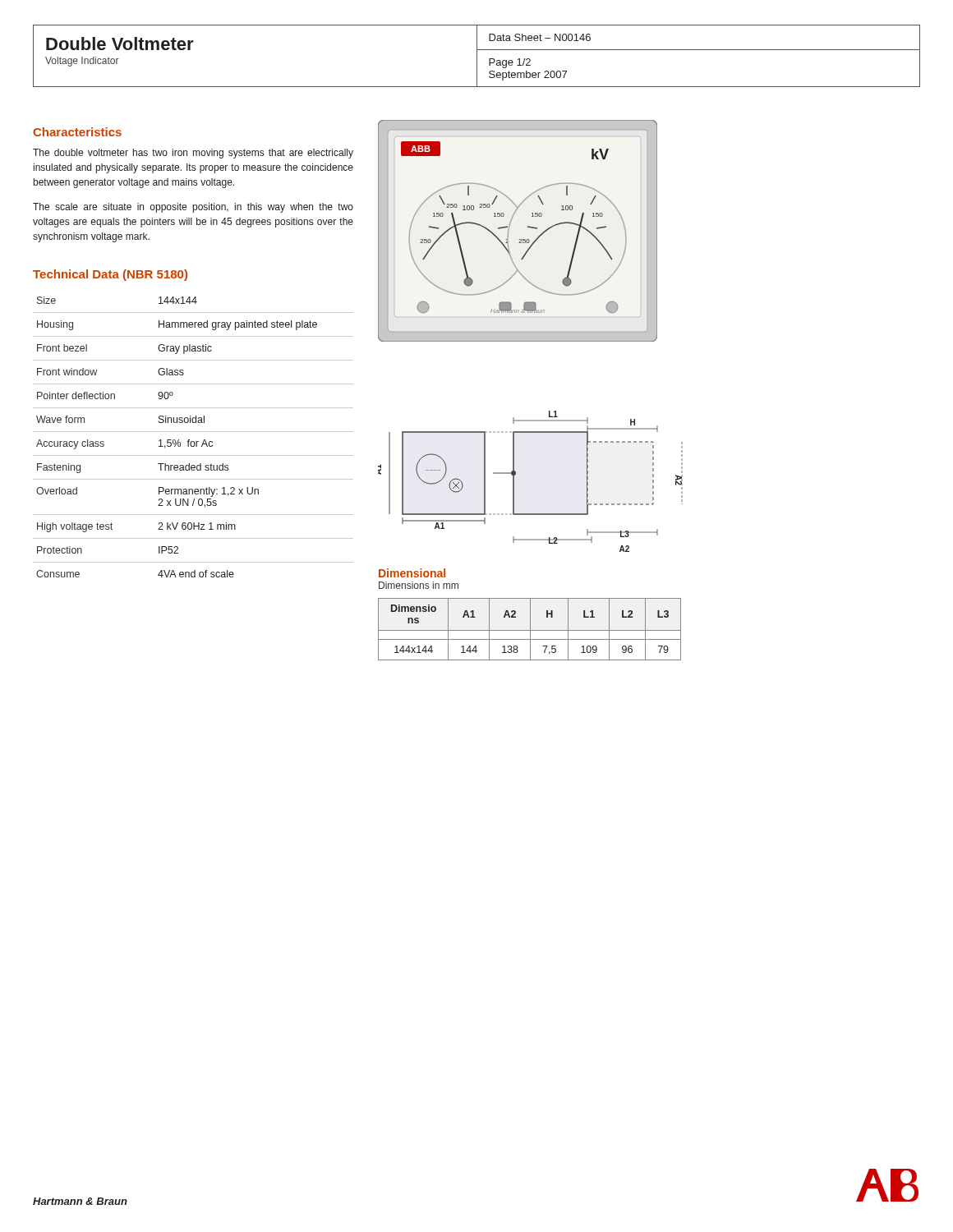The height and width of the screenshot is (1232, 953).
Task: Point to the element starting "Dimensions in mm"
Action: pos(418,586)
